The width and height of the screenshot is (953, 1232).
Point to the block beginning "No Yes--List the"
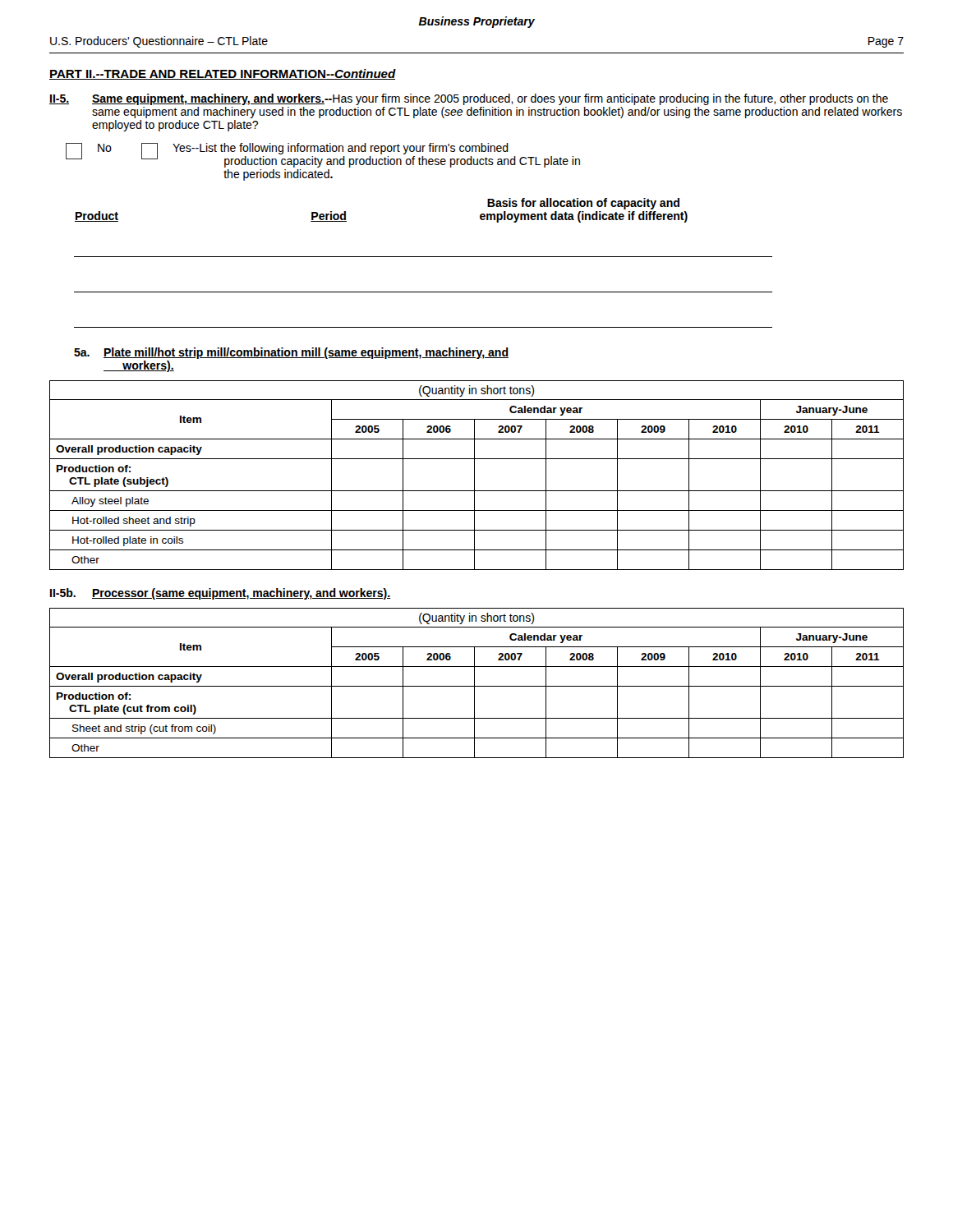323,161
